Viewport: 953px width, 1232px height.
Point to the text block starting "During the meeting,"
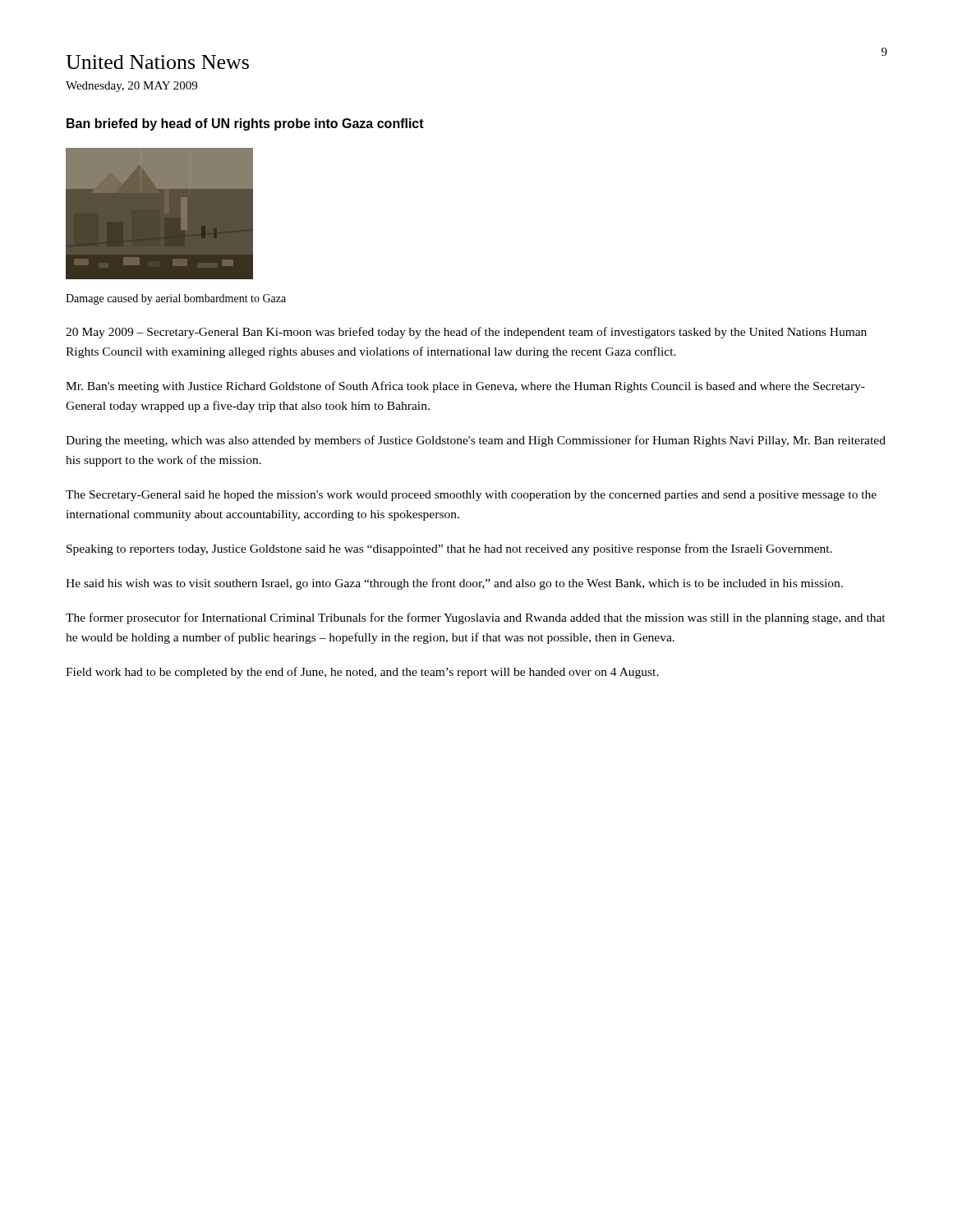pos(476,450)
